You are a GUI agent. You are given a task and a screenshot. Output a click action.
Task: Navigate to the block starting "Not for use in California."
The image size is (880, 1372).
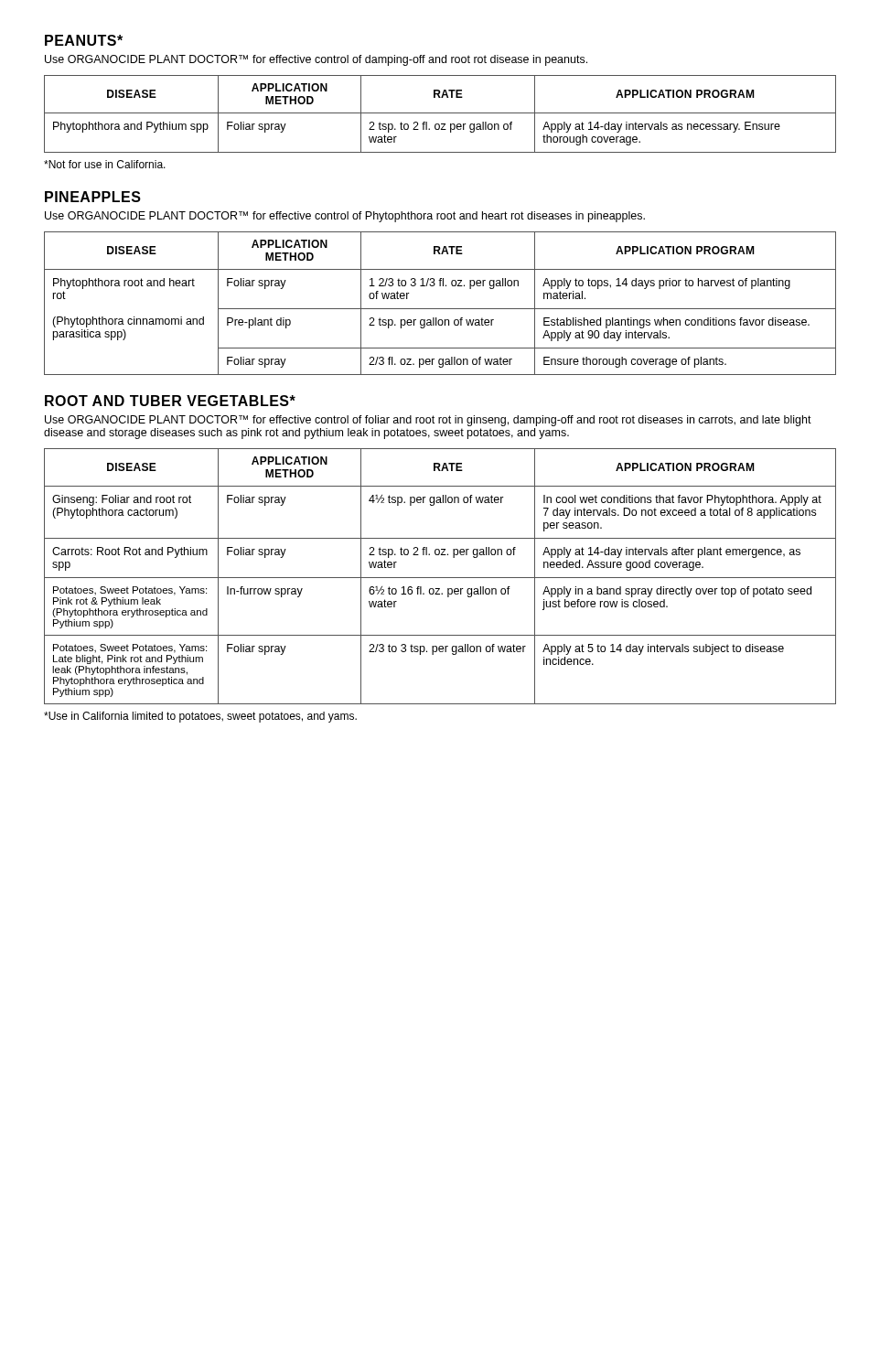[105, 165]
